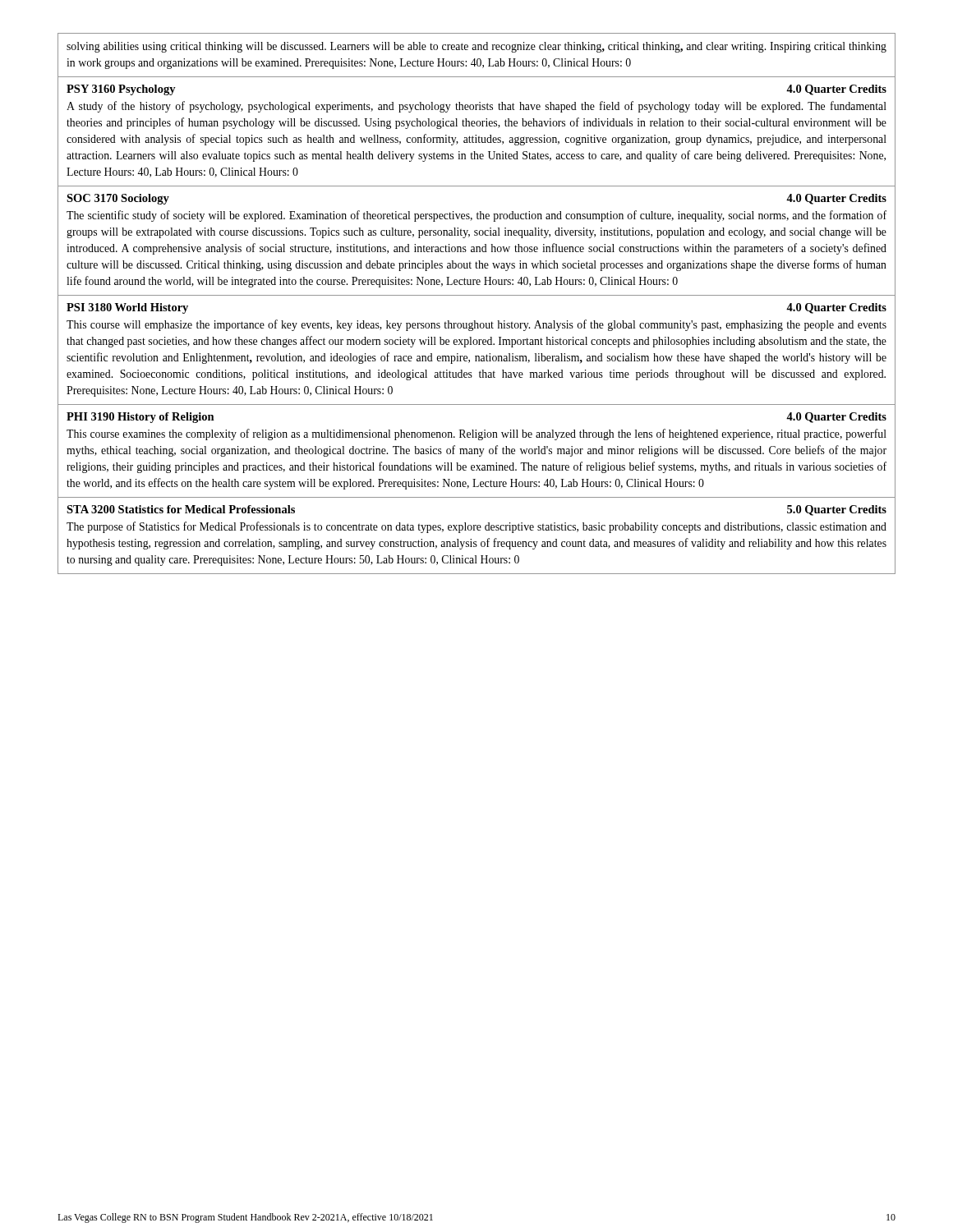Locate the text block containing "A study of the"
Screen dimensions: 1232x953
click(x=476, y=139)
